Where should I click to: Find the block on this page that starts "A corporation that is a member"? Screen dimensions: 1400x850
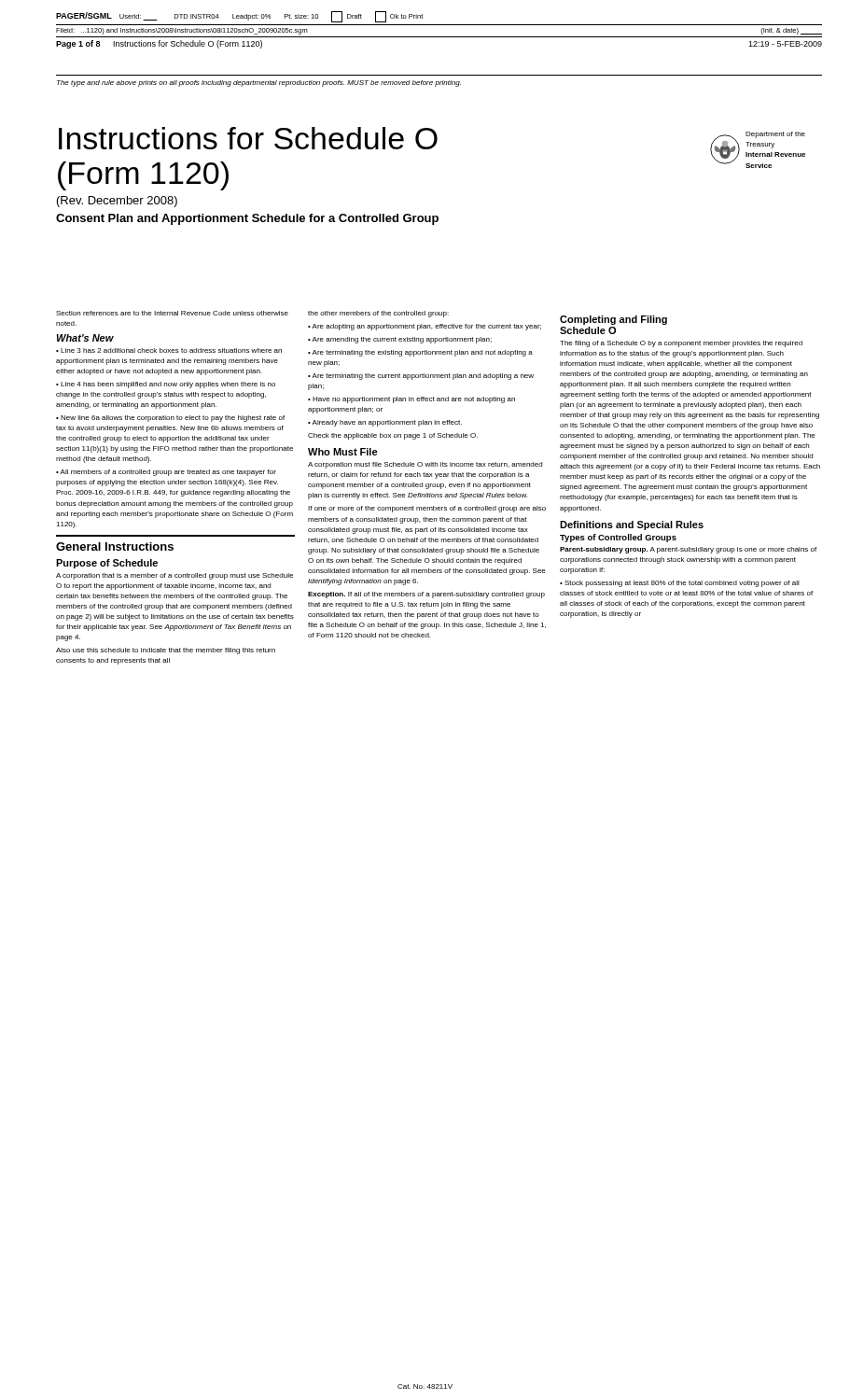(175, 618)
